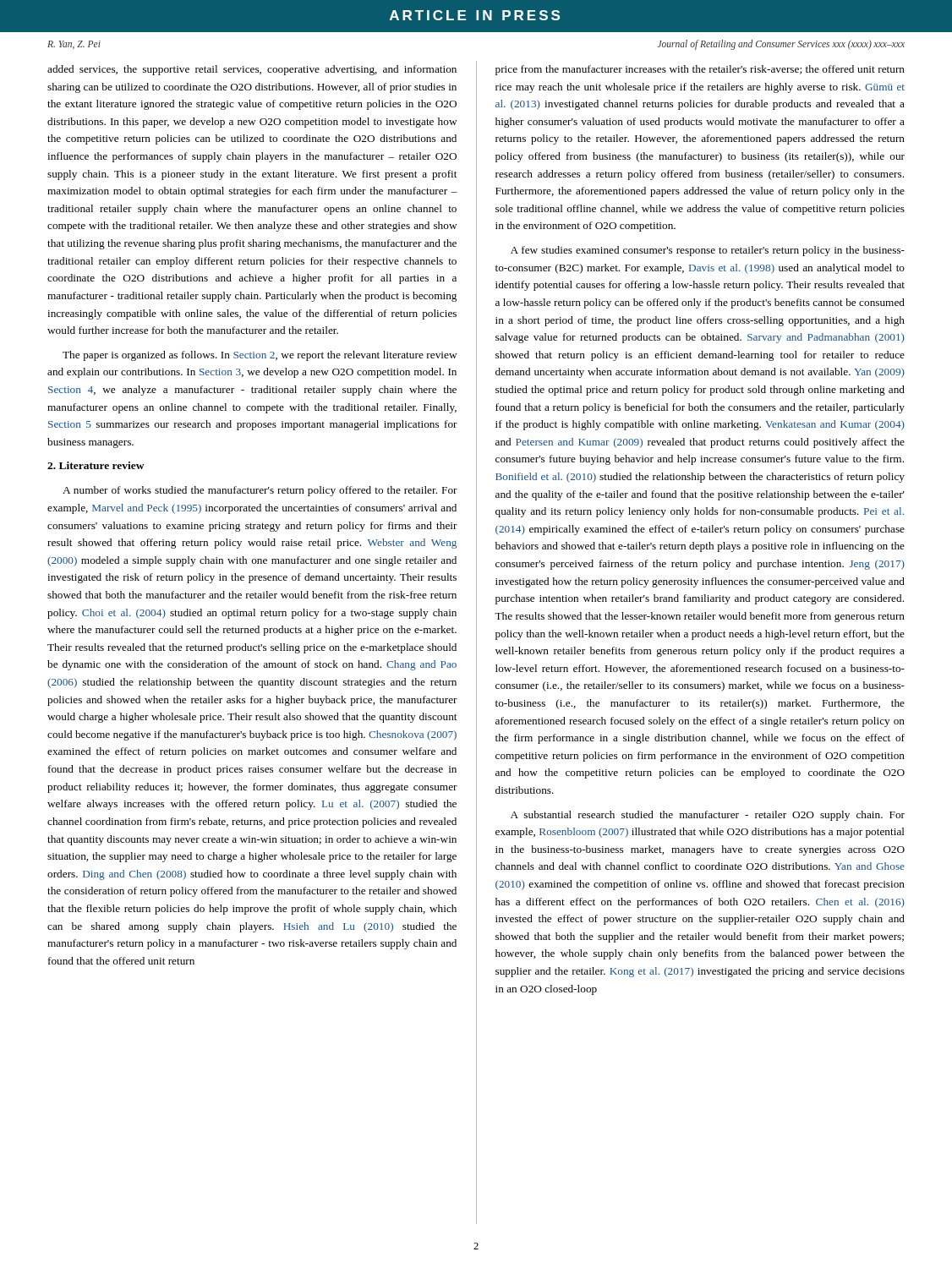Point to the text block starting "2. Literature review"

pyautogui.click(x=96, y=465)
